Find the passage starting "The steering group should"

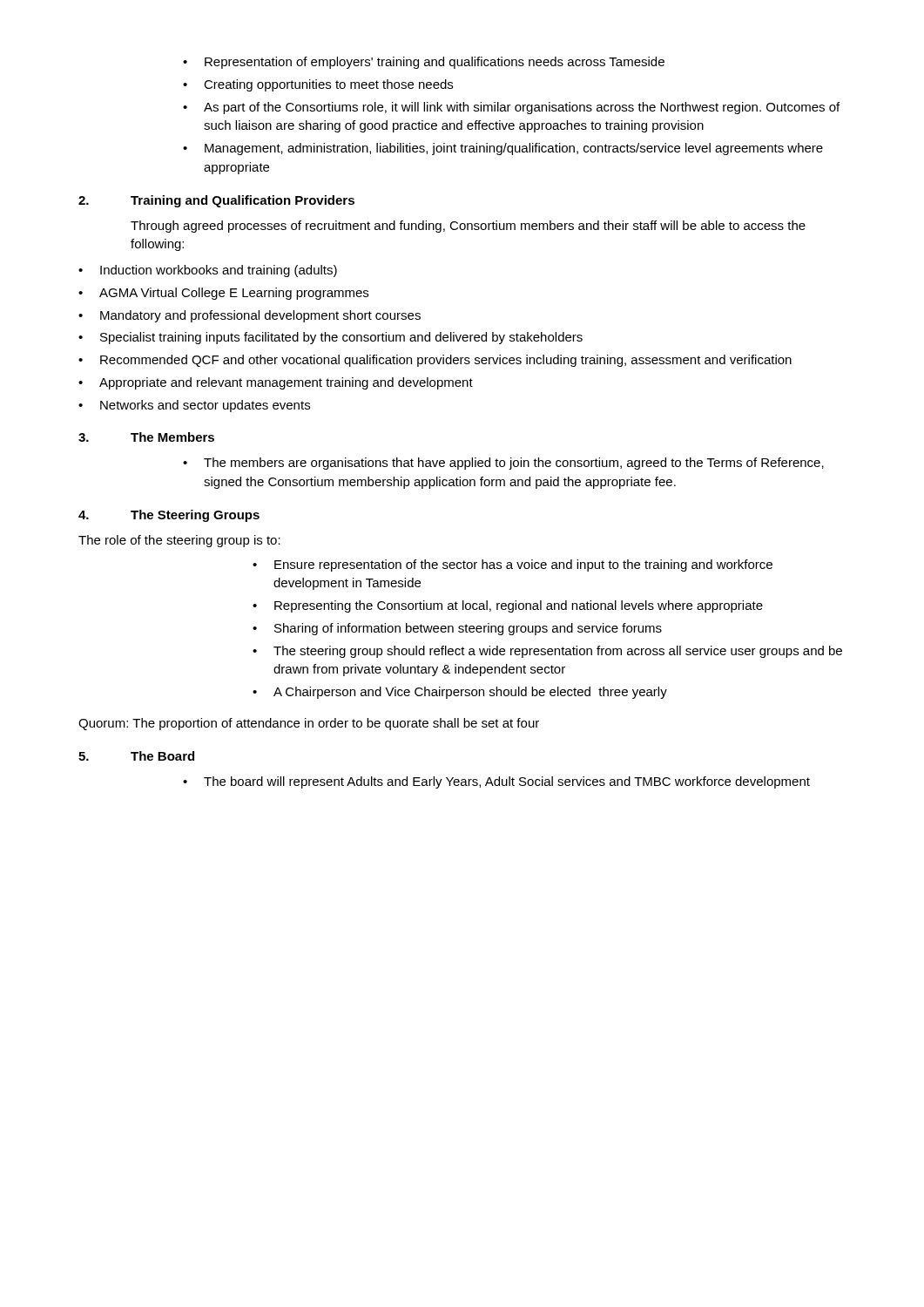coord(549,660)
